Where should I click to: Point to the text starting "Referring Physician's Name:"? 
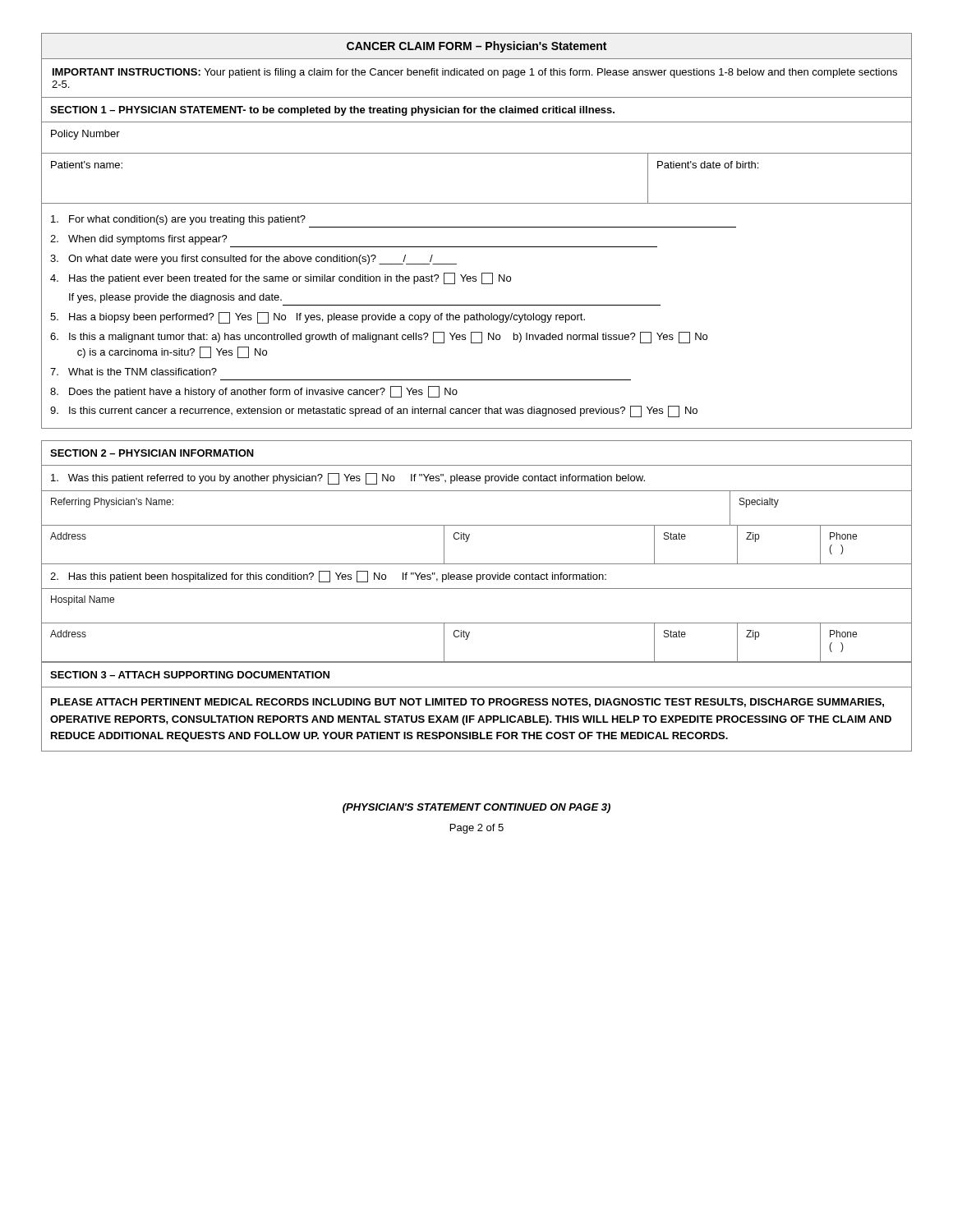tap(112, 503)
